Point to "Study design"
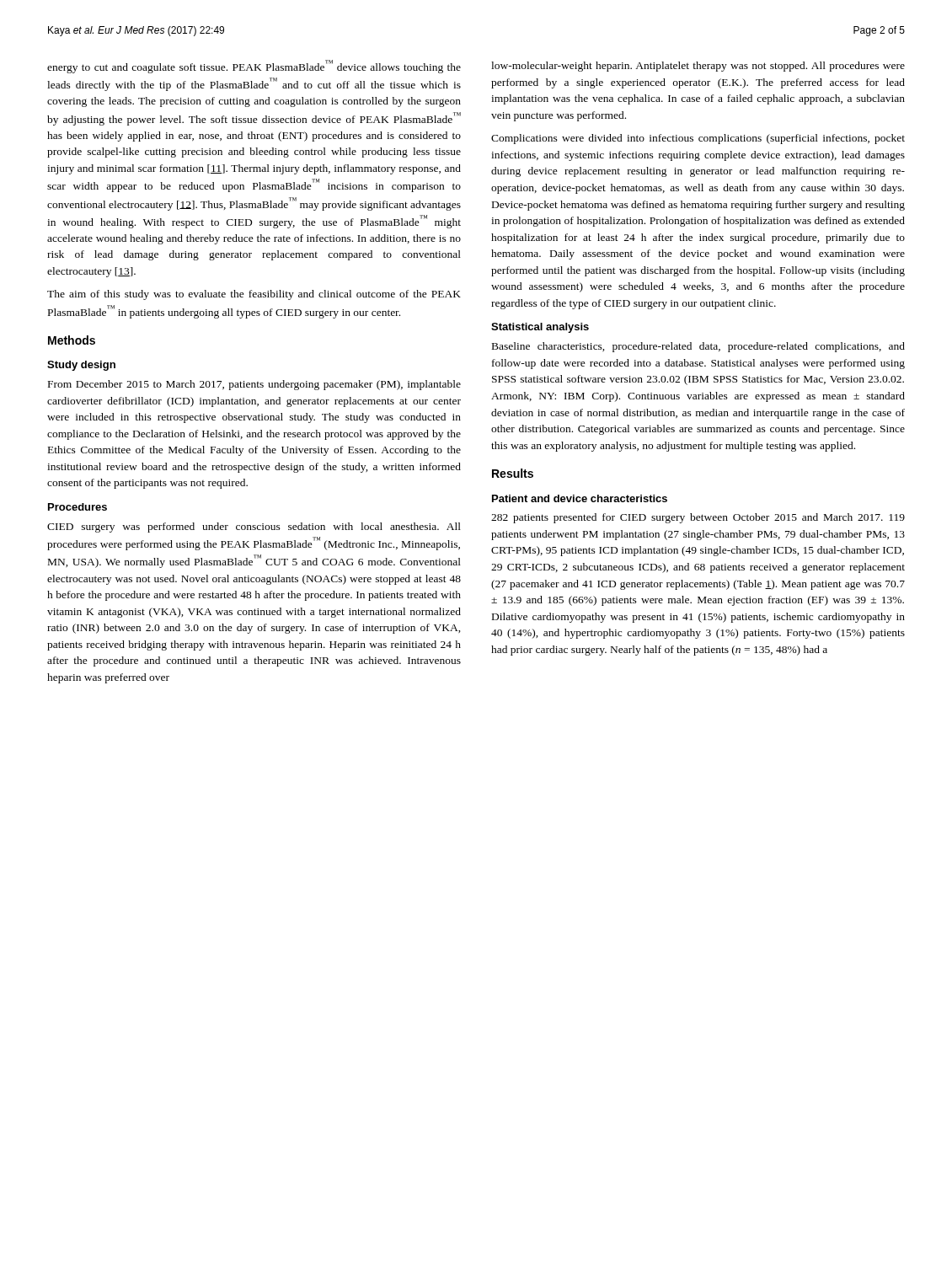The image size is (952, 1264). [81, 366]
